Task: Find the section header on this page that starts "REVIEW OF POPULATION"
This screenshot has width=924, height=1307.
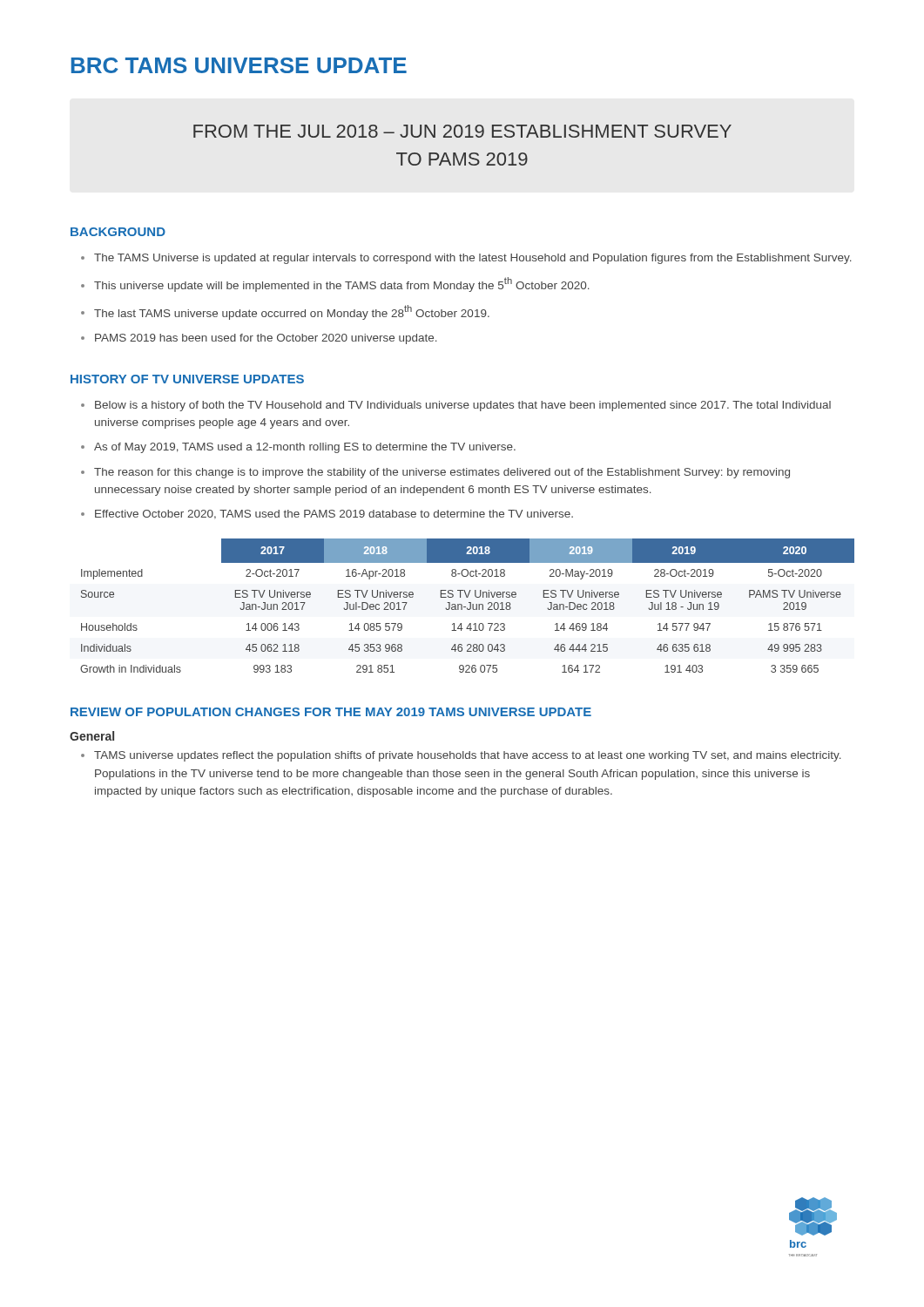Action: click(462, 712)
